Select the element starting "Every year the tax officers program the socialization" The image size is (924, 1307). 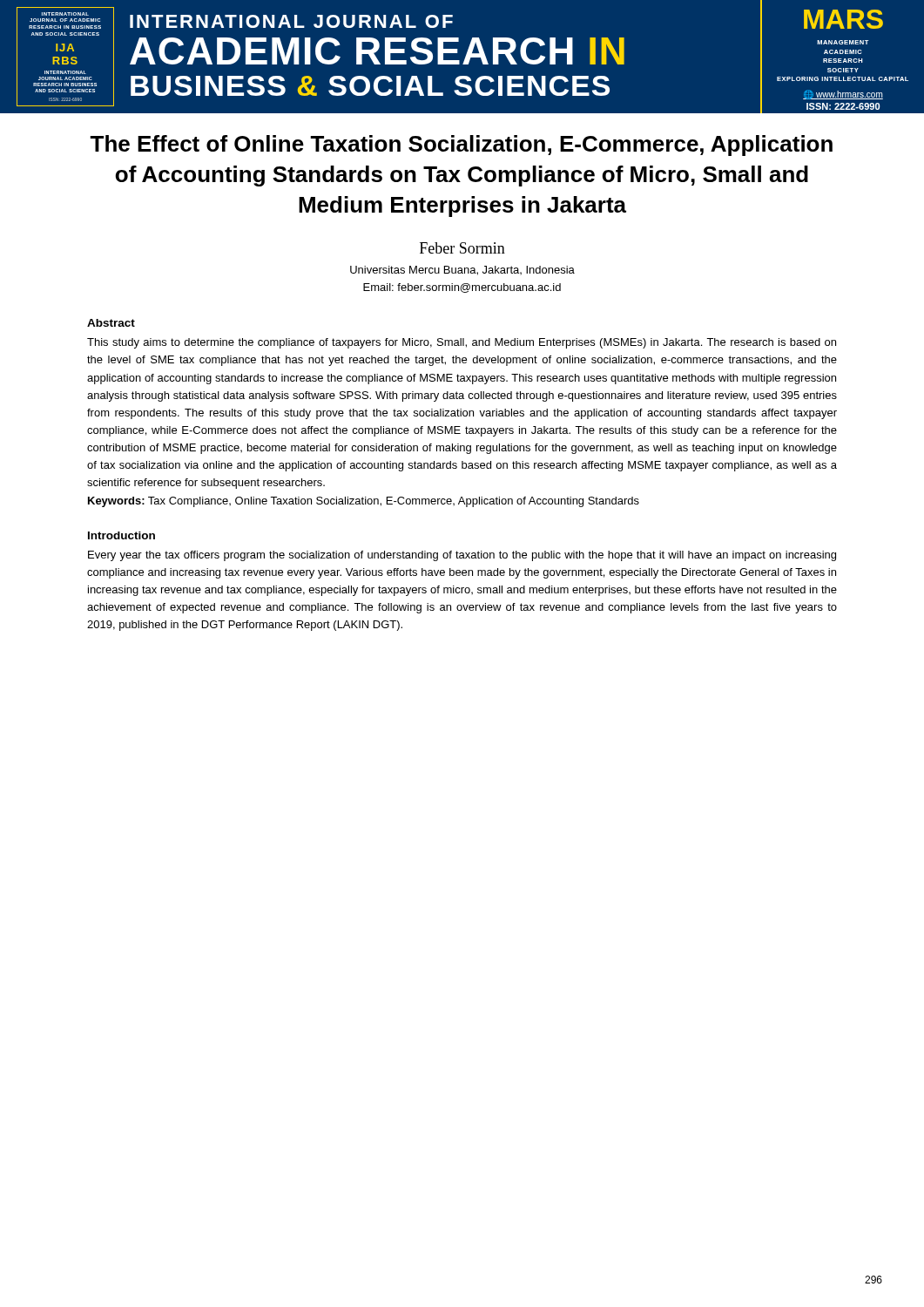[462, 589]
